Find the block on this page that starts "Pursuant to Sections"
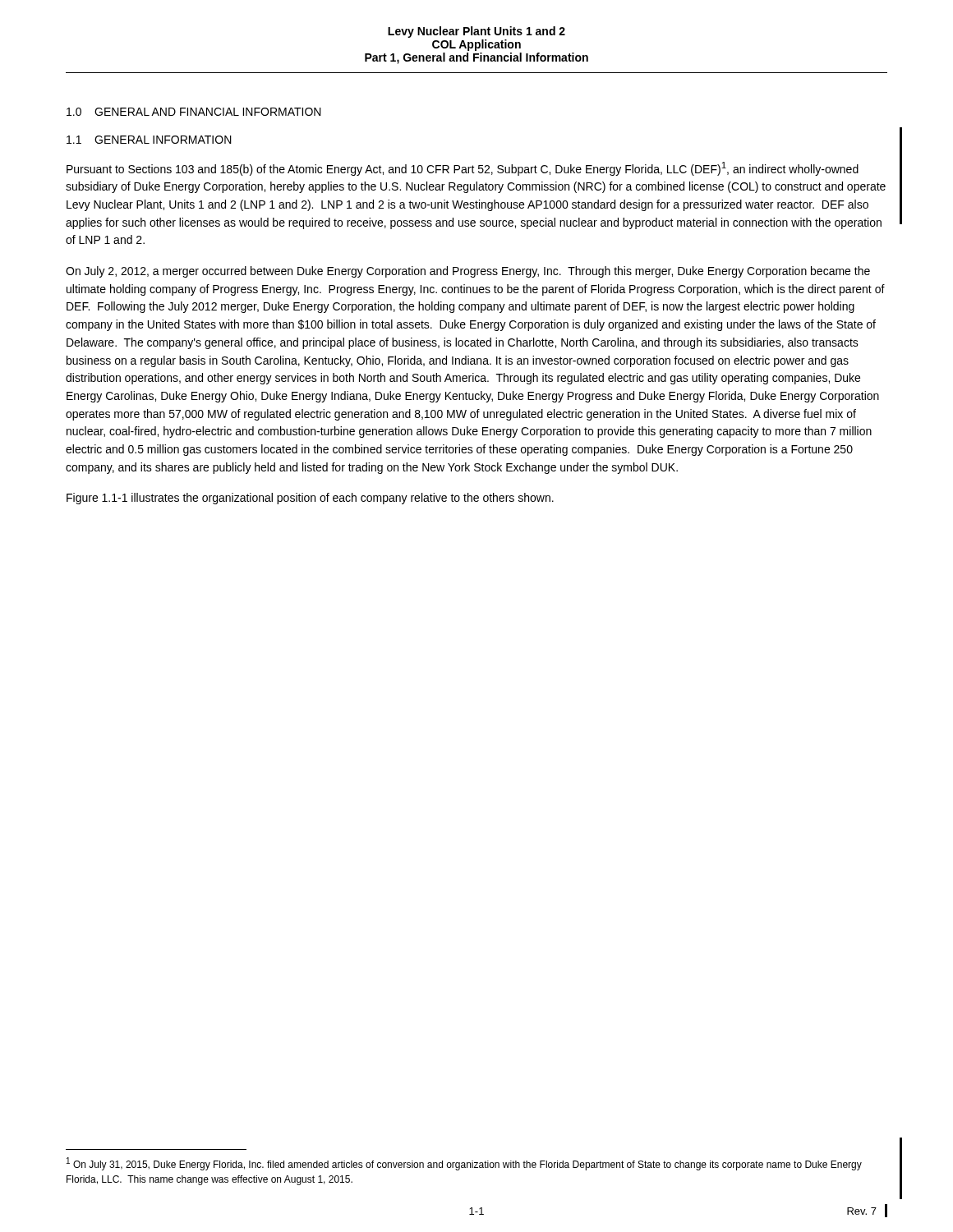This screenshot has width=953, height=1232. pyautogui.click(x=476, y=203)
